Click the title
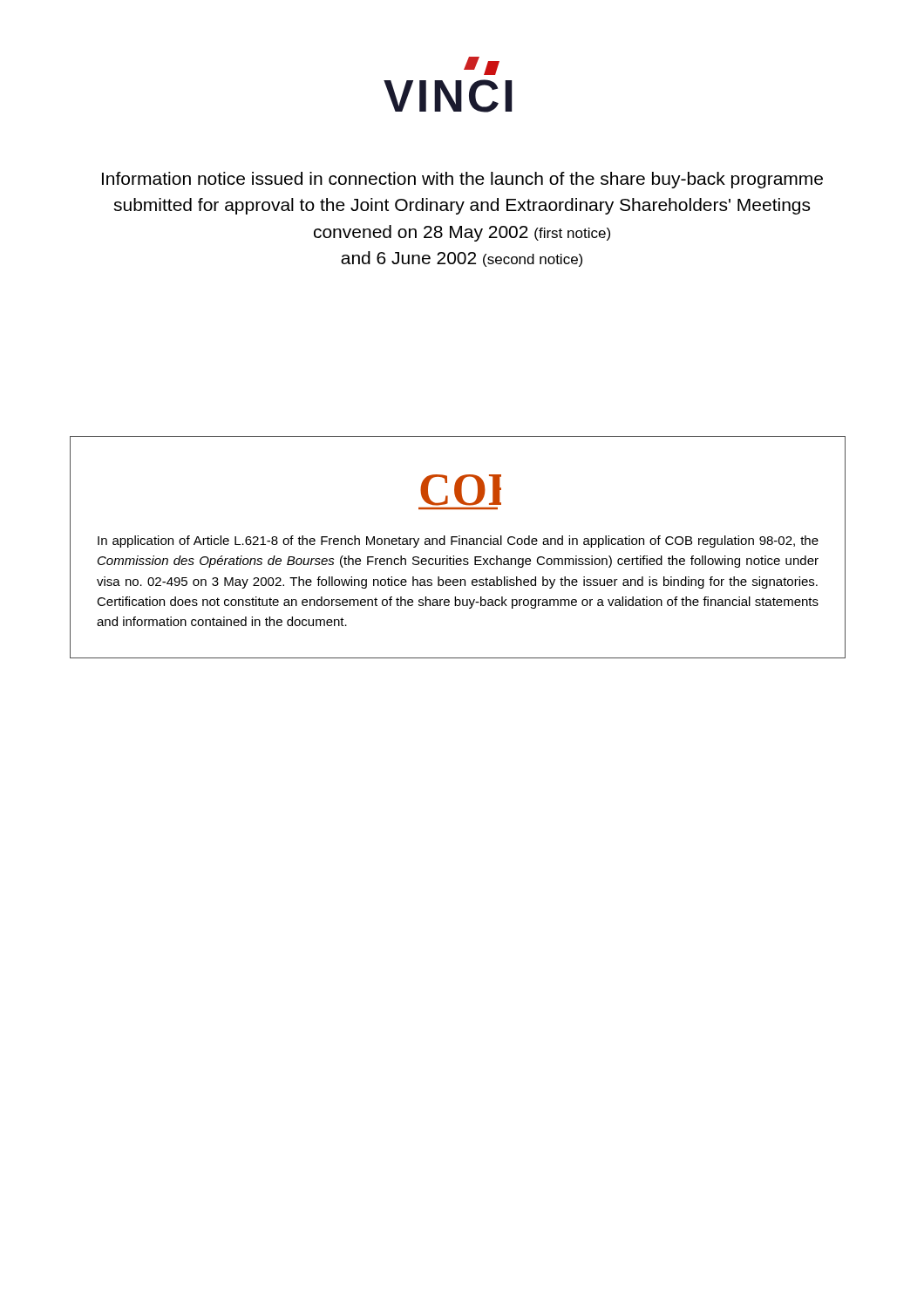This screenshot has width=924, height=1308. (x=462, y=218)
